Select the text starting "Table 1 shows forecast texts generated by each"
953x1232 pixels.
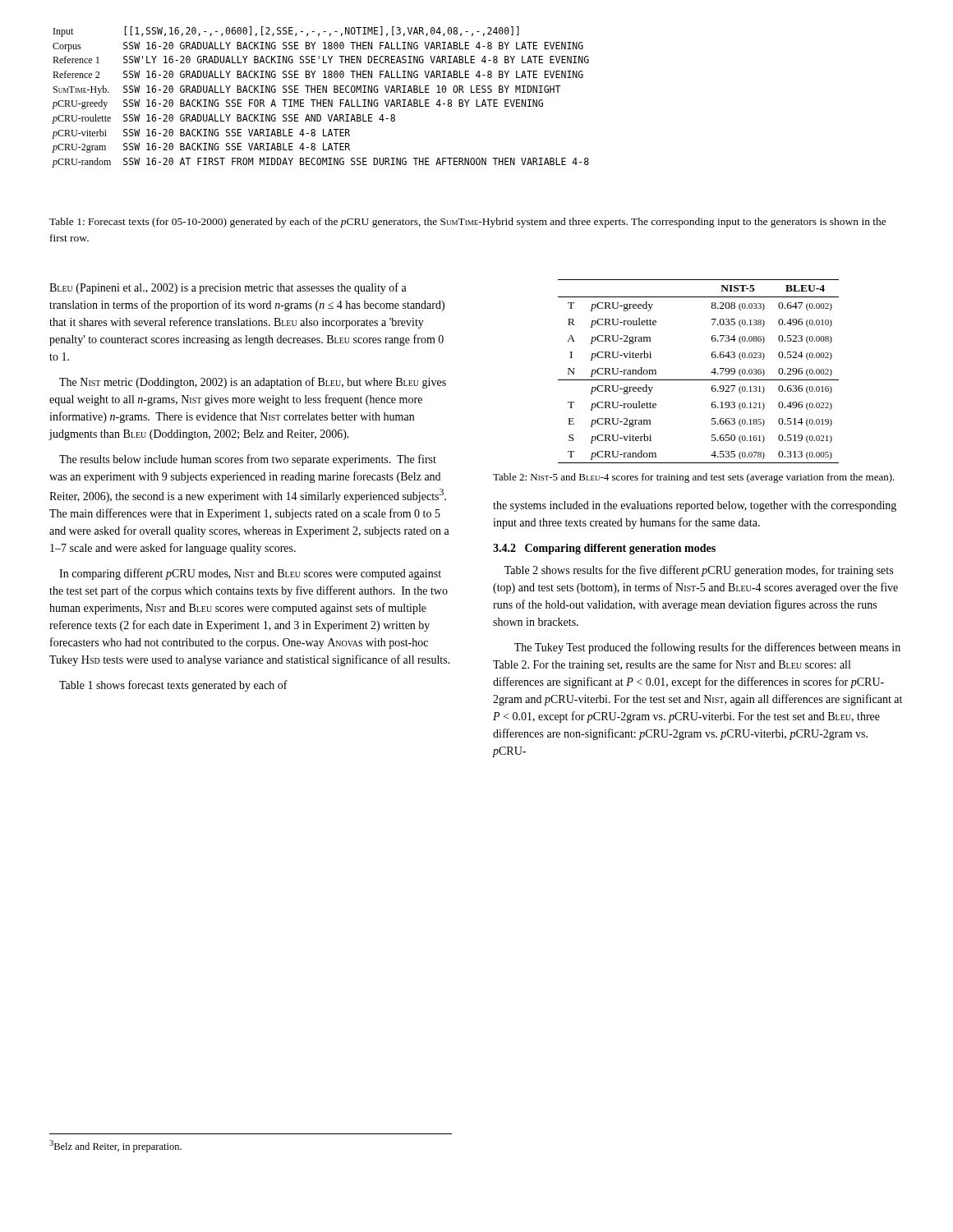click(251, 685)
